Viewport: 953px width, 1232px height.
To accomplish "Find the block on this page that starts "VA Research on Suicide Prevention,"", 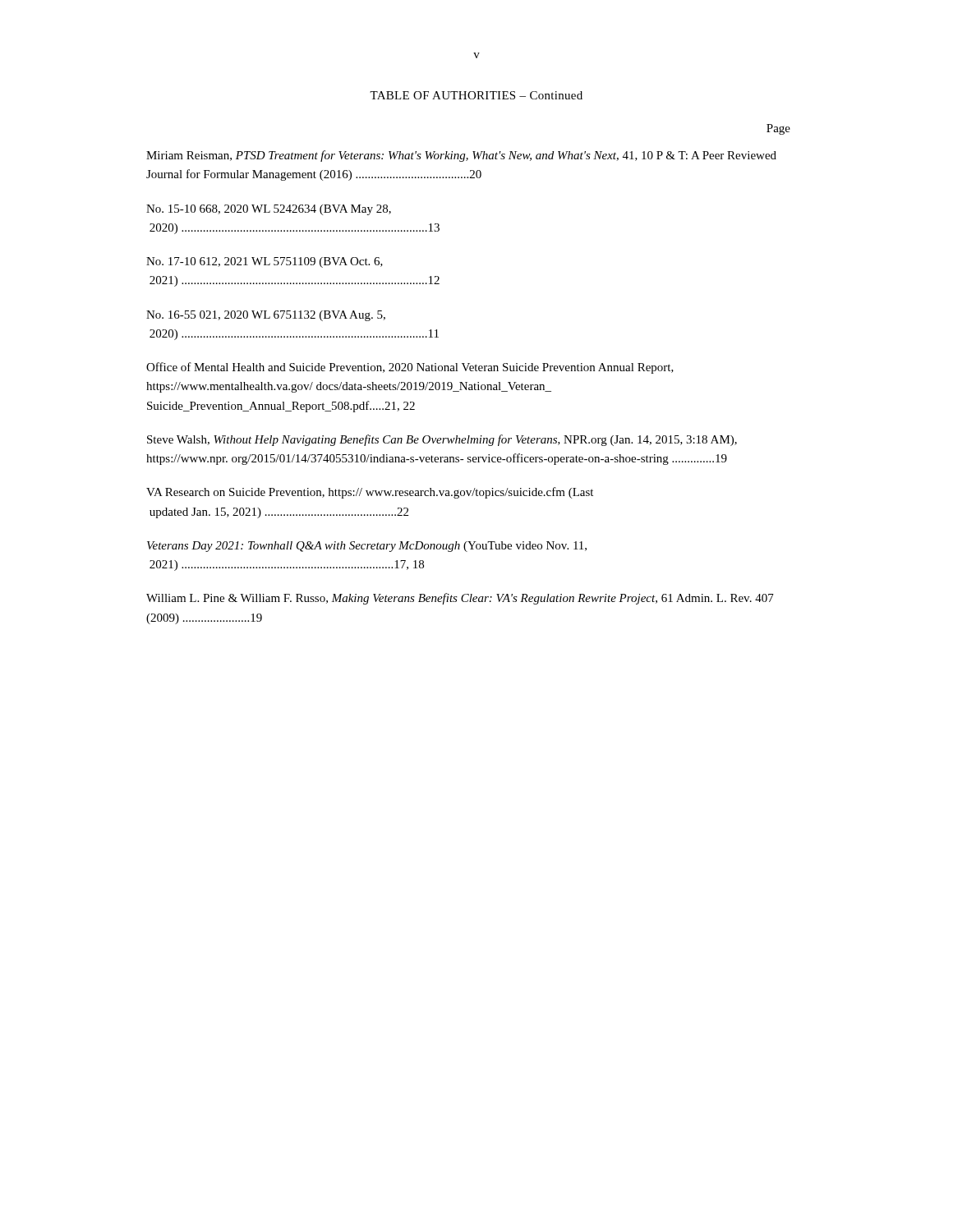I will [x=370, y=502].
